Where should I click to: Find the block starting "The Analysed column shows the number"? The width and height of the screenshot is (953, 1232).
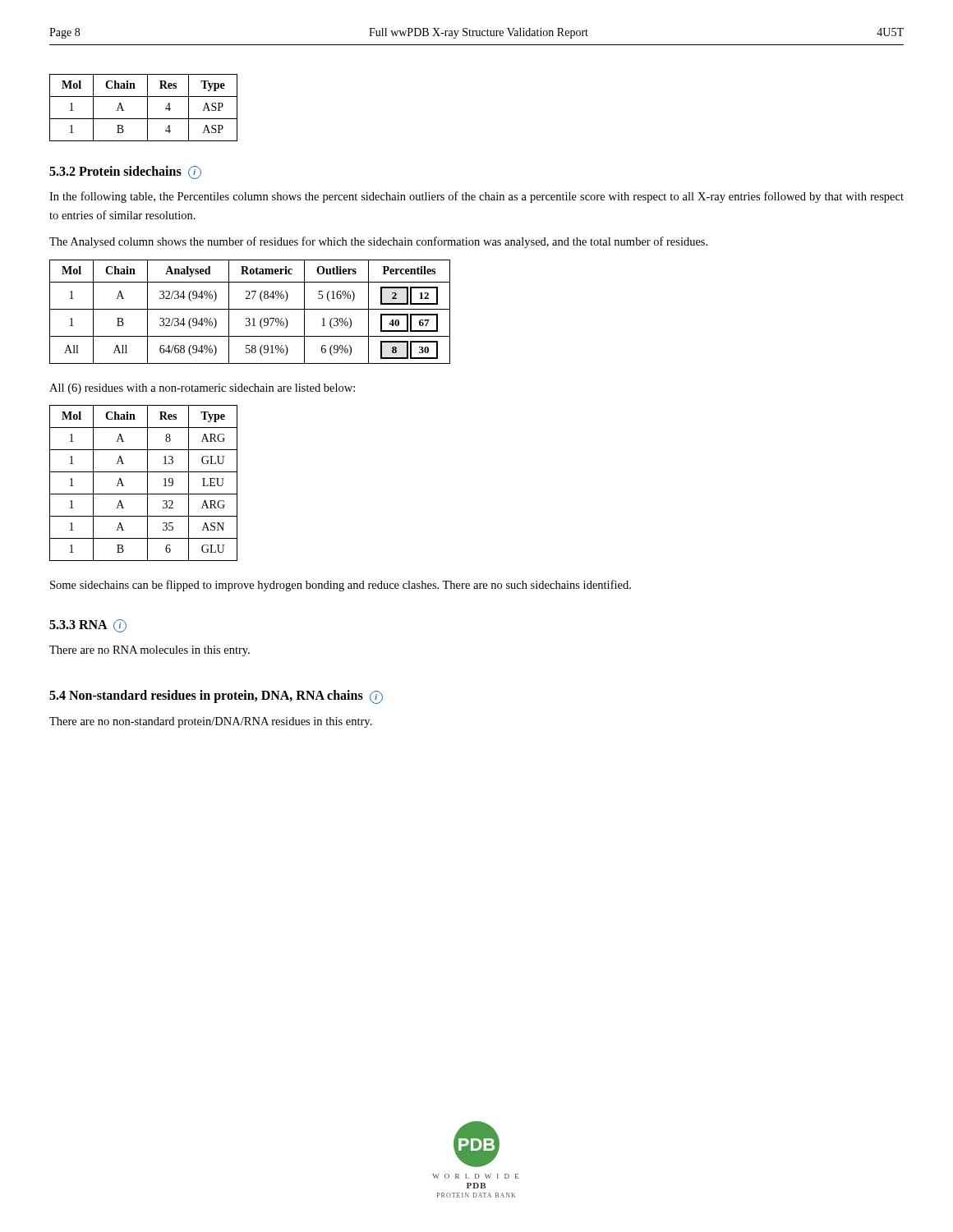(x=379, y=242)
